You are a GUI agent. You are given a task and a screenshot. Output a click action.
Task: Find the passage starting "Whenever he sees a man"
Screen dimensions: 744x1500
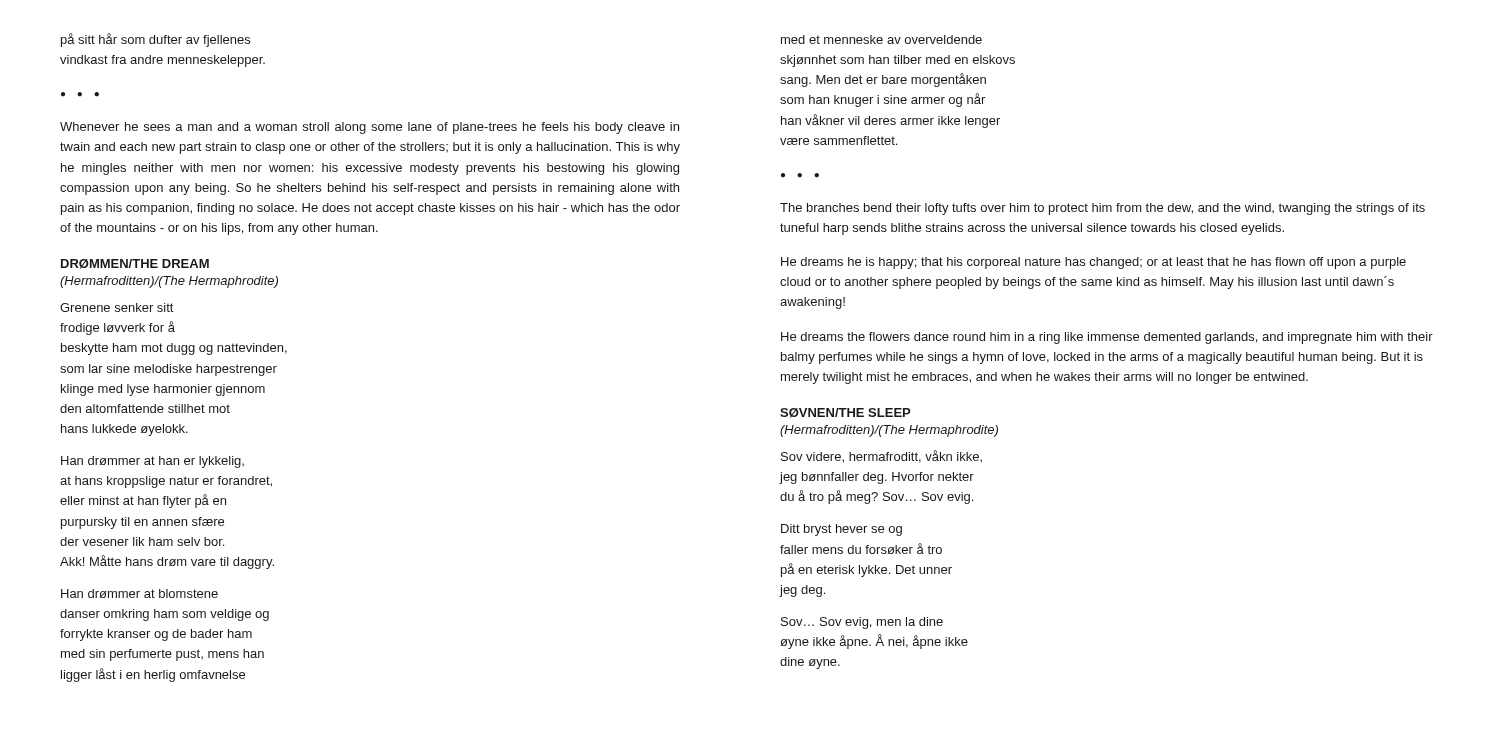tap(370, 177)
